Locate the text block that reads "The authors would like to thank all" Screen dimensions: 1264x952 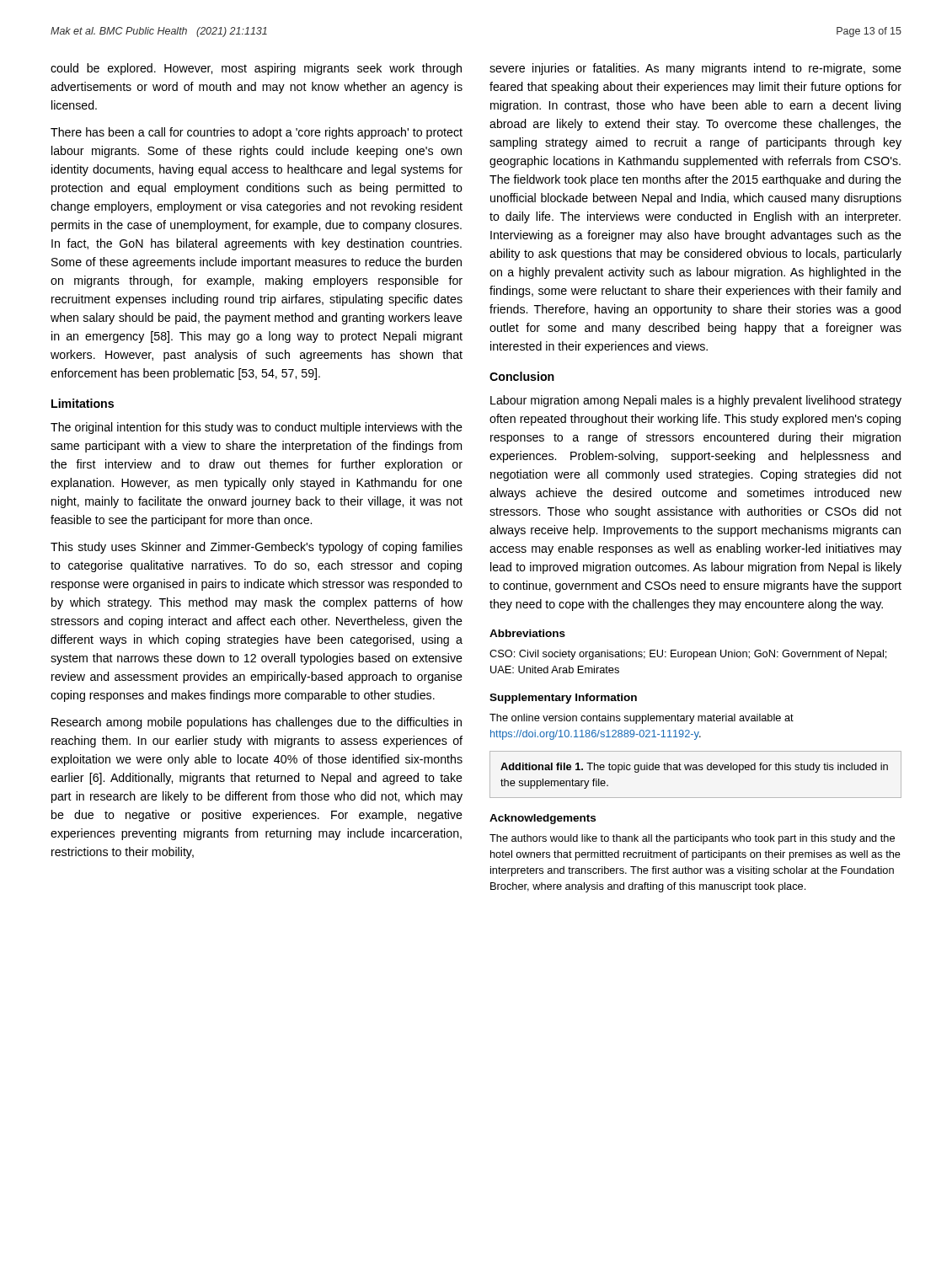(695, 862)
